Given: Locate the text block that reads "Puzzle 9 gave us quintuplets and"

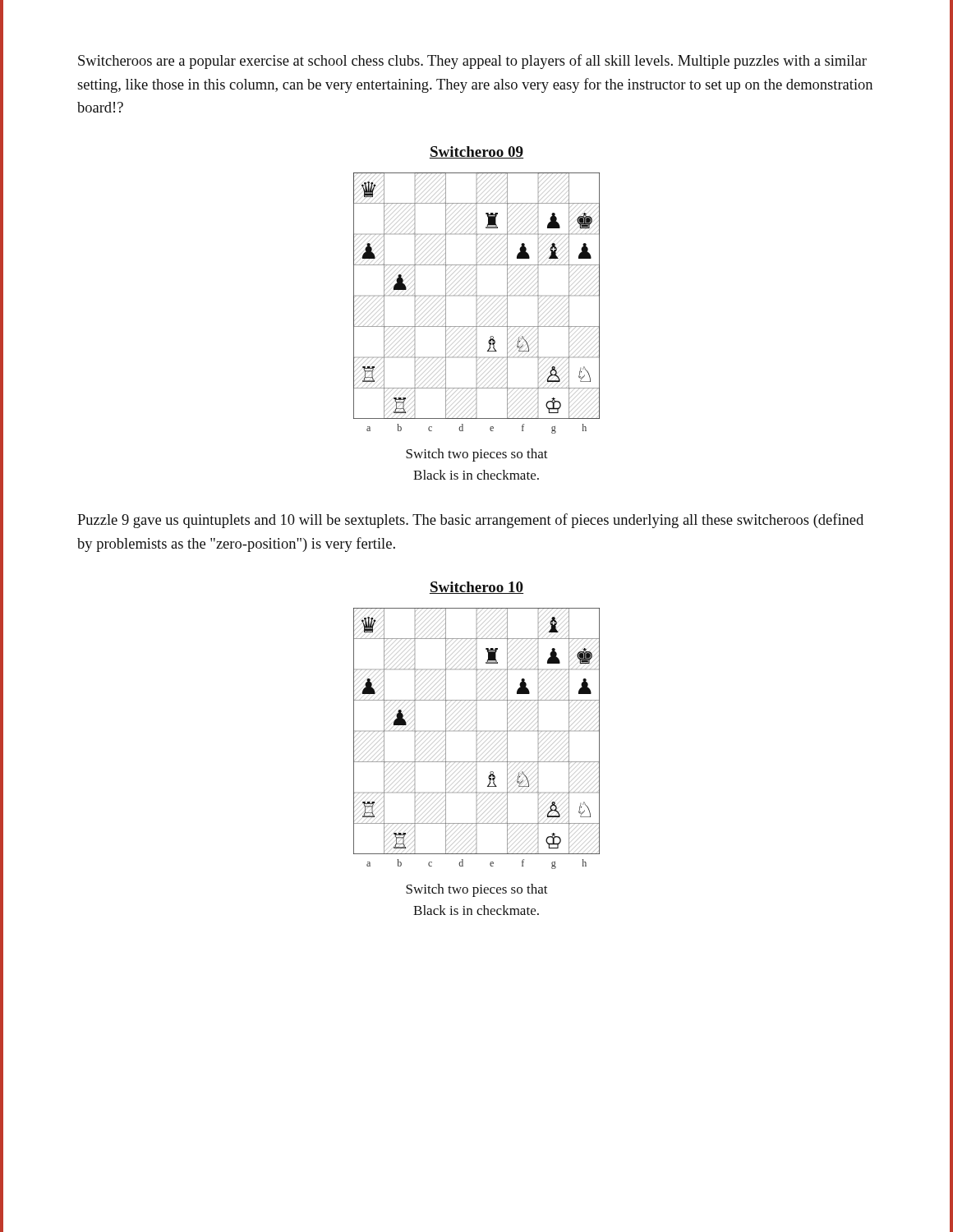Looking at the screenshot, I should point(470,532).
